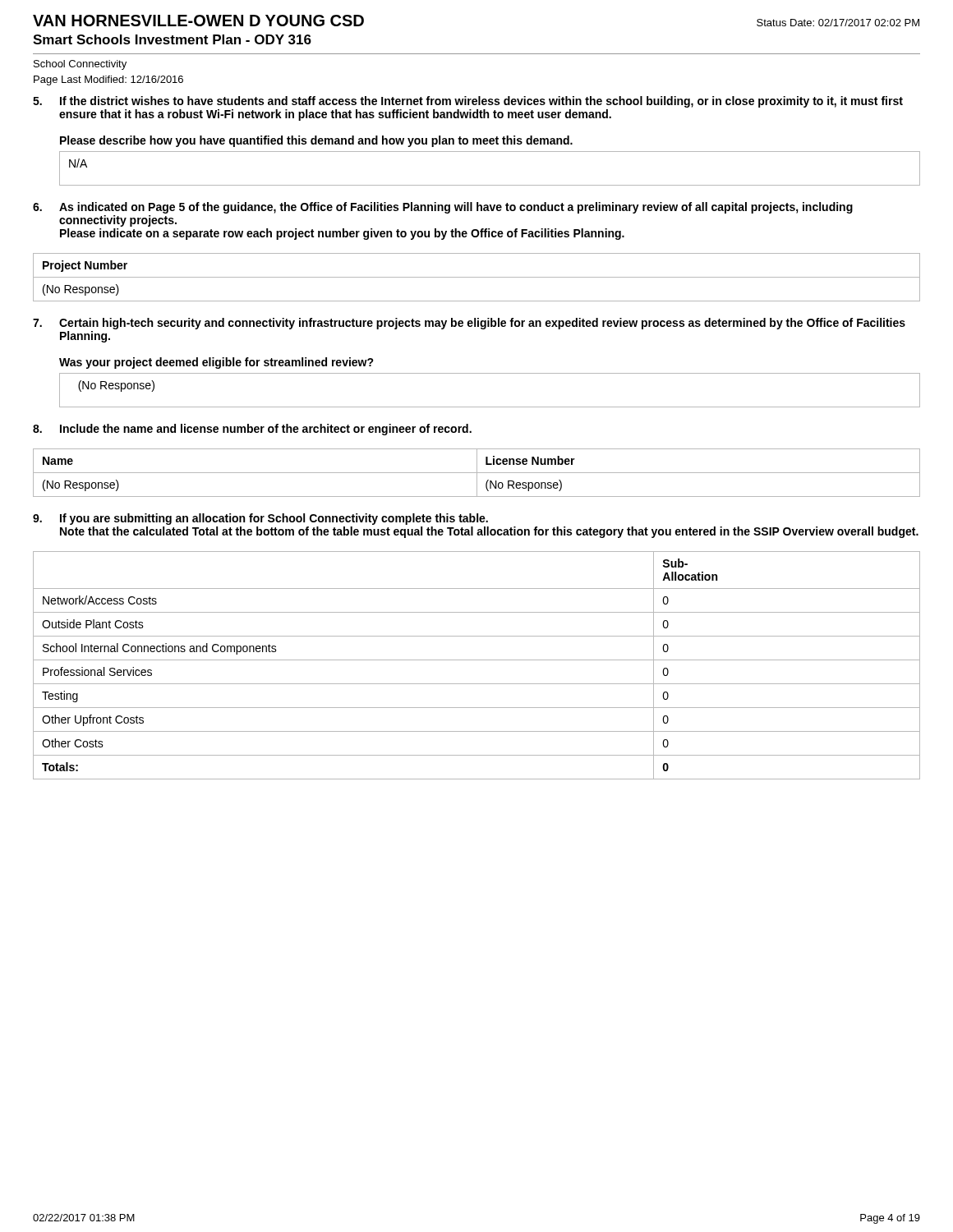Locate the text "Smart Schools Investment Plan - ODY 316"

(x=172, y=40)
